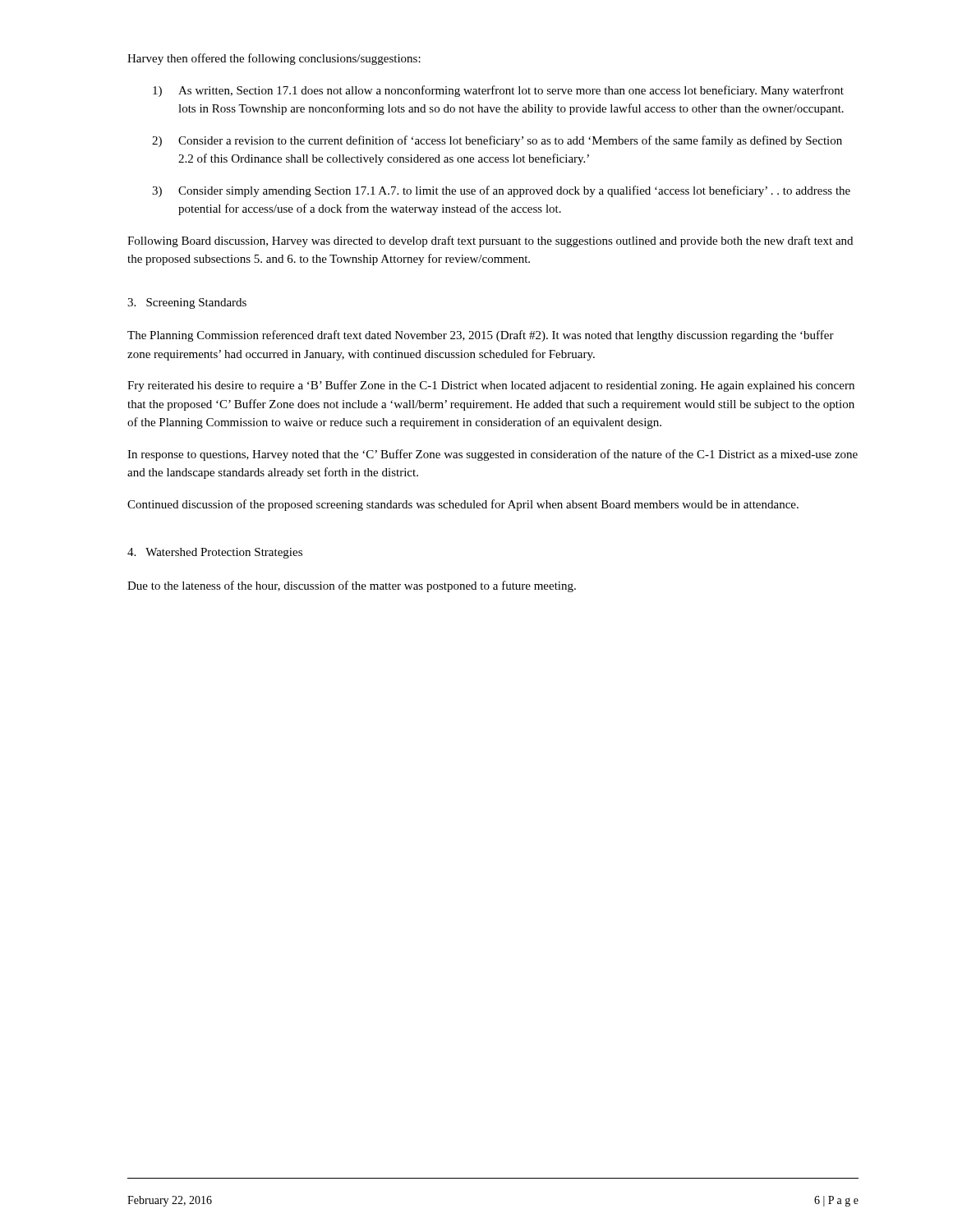Find the passage starting "3. Screening Standards"
Image resolution: width=953 pixels, height=1232 pixels.
click(187, 303)
